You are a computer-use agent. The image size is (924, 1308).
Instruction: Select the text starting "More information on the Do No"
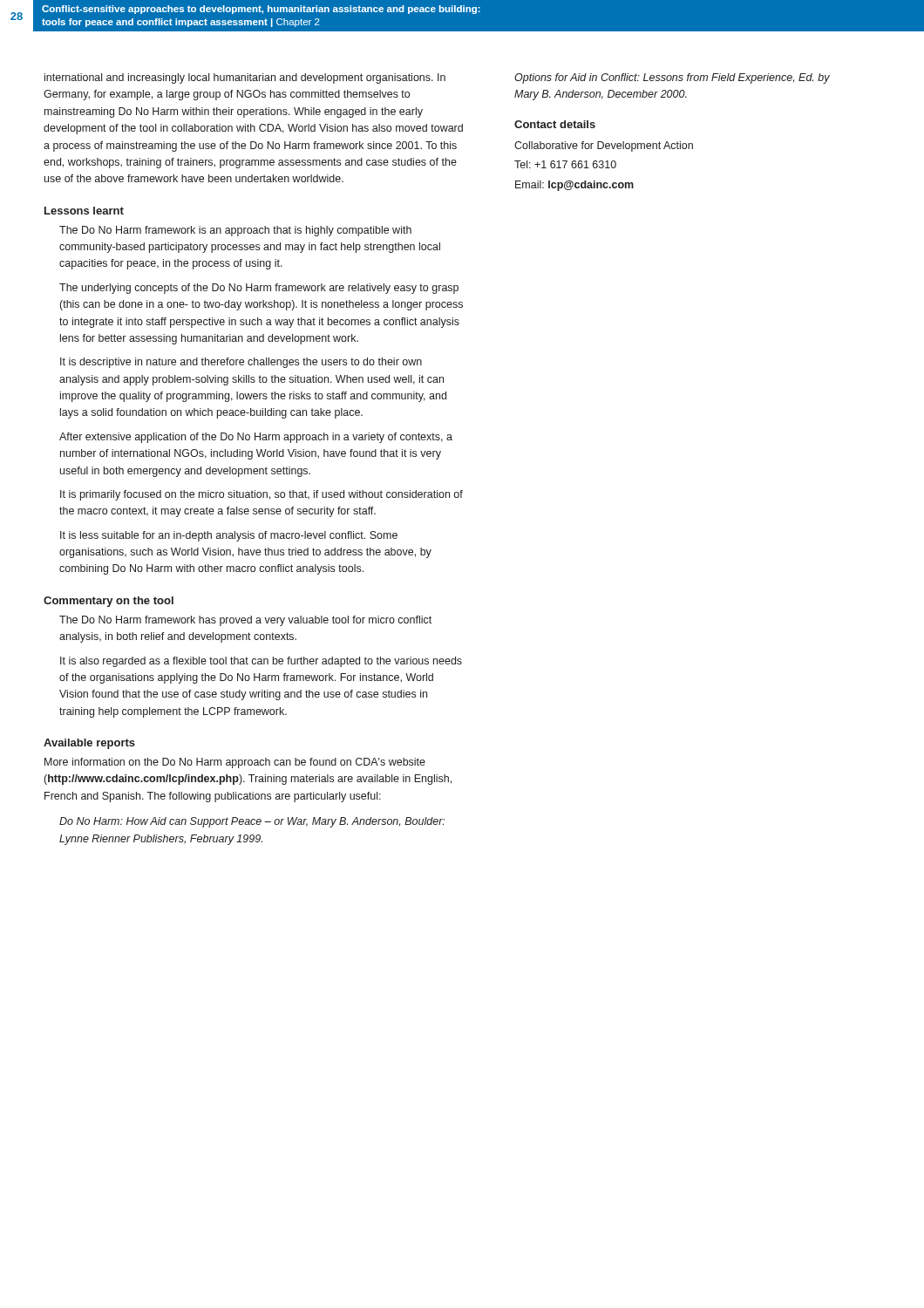248,779
